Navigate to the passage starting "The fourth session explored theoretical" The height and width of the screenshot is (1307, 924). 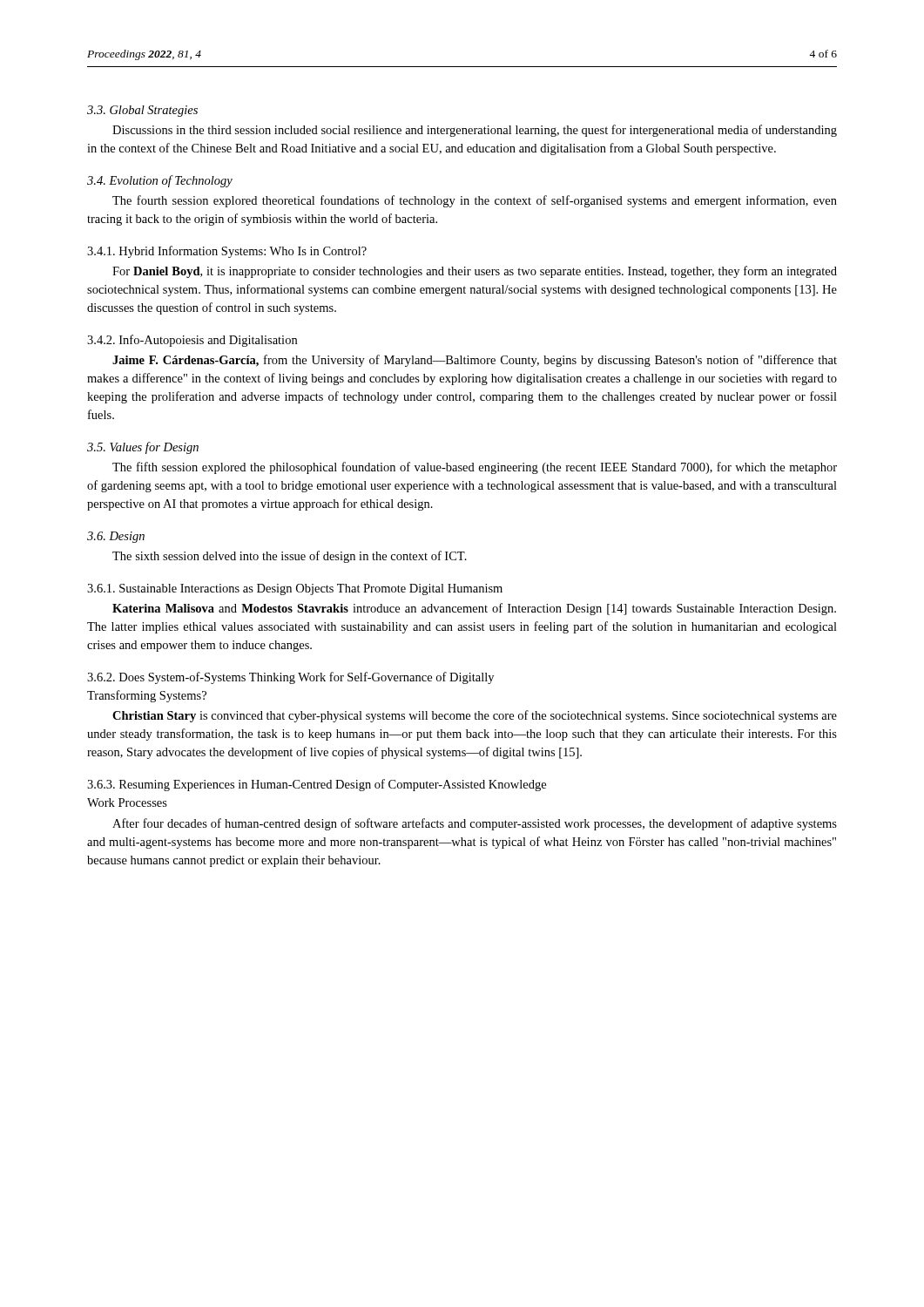pos(462,210)
